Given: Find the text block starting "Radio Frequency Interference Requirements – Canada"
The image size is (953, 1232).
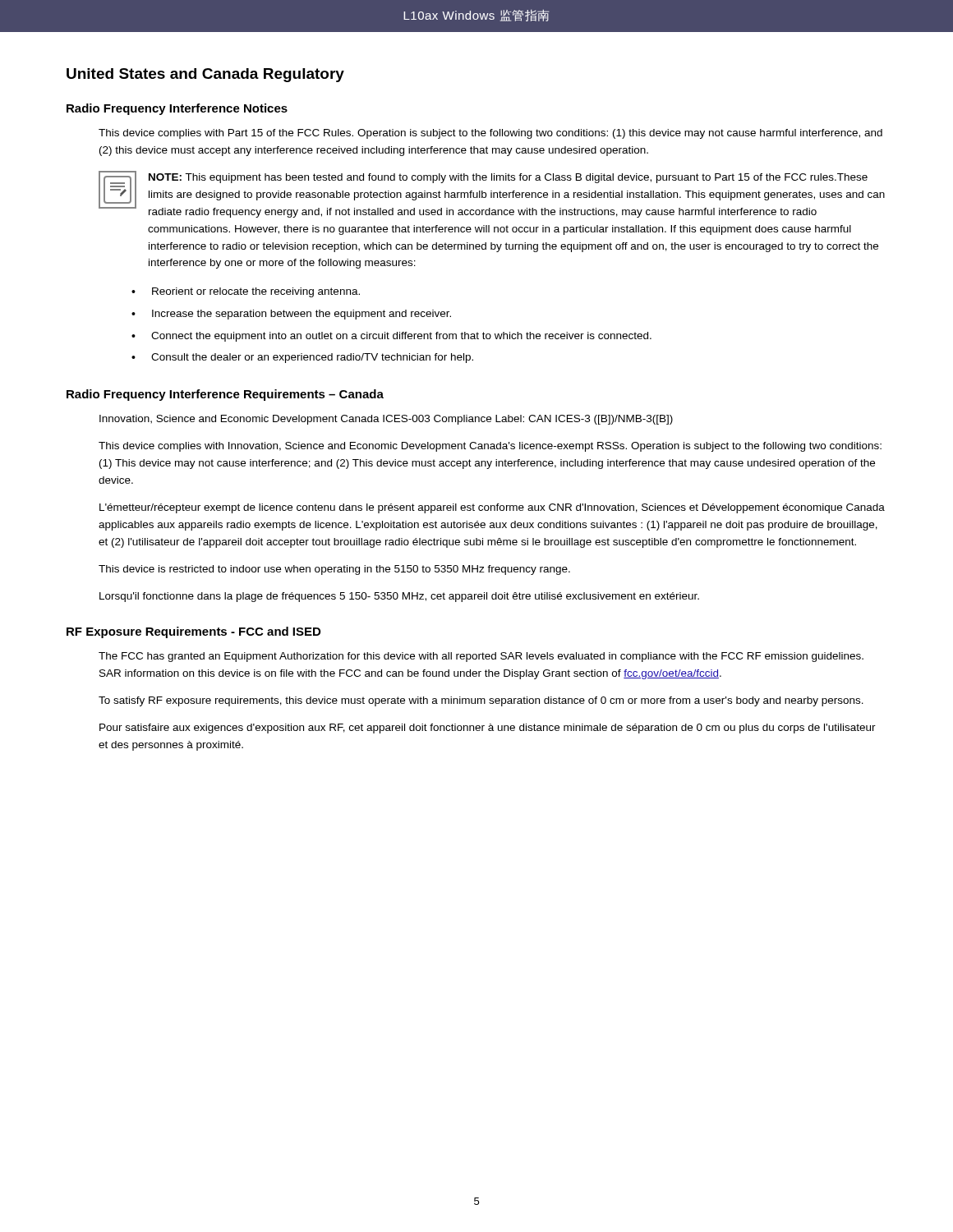Looking at the screenshot, I should 225,394.
